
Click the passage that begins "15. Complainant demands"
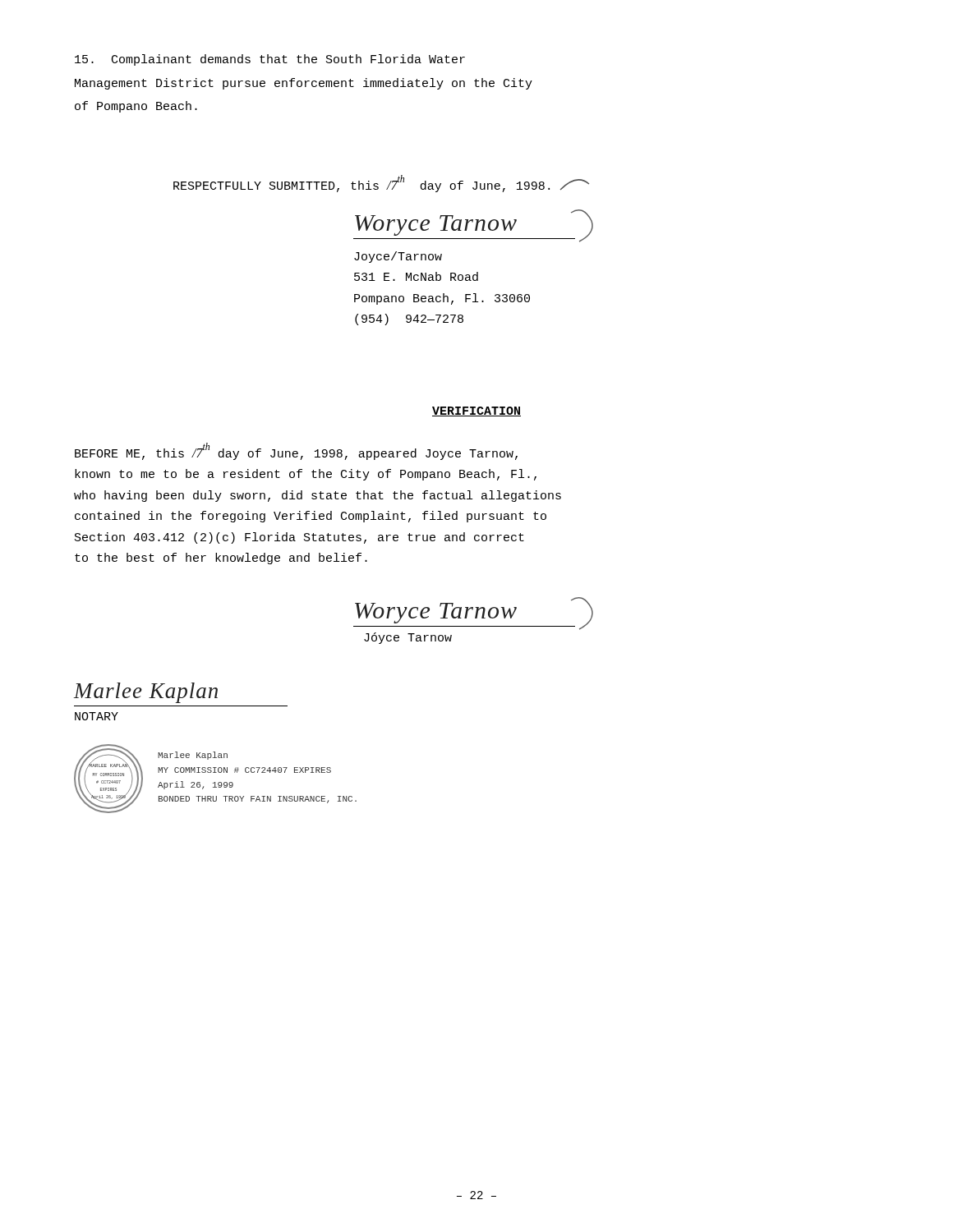(x=303, y=84)
